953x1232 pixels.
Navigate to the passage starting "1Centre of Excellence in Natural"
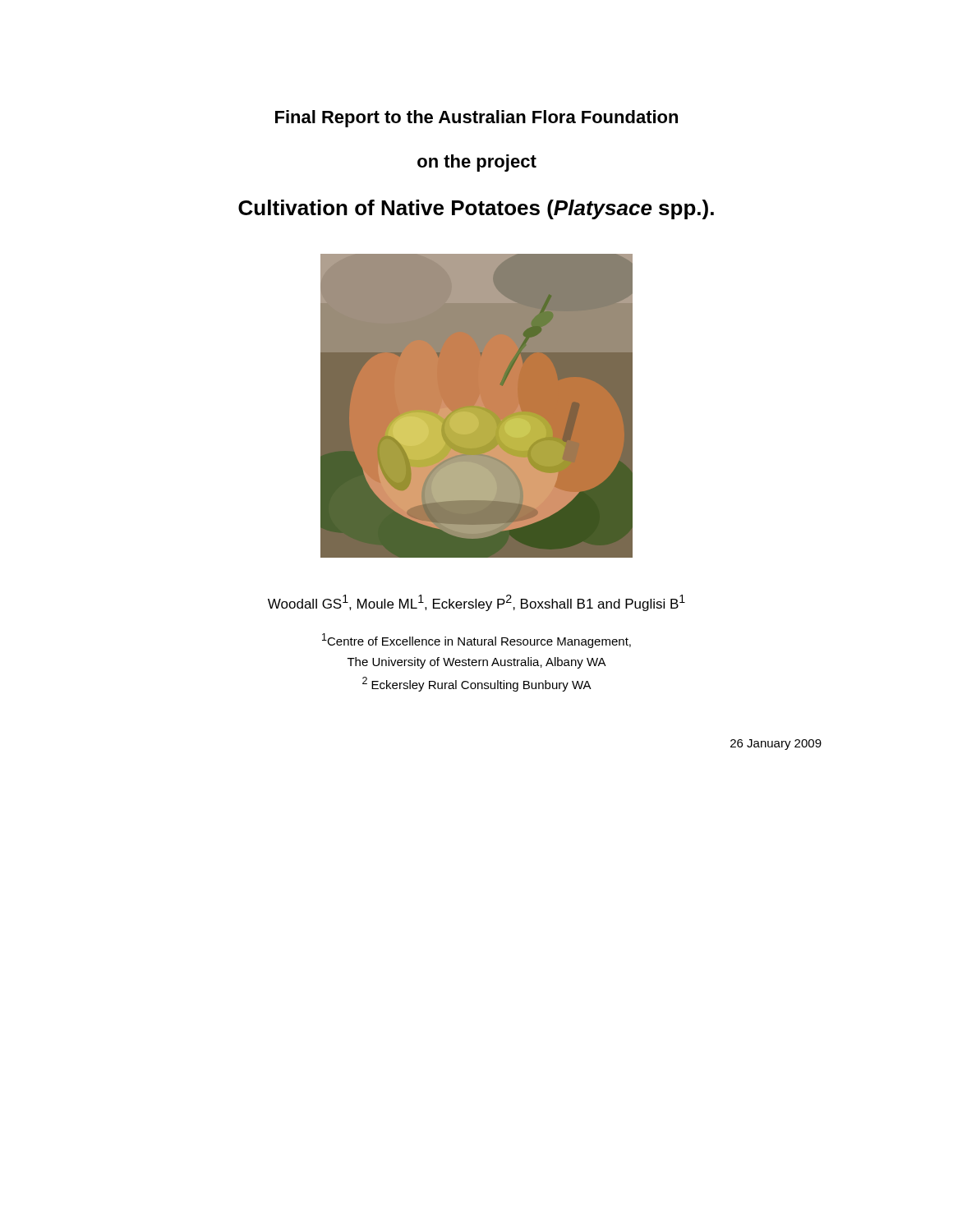(476, 662)
